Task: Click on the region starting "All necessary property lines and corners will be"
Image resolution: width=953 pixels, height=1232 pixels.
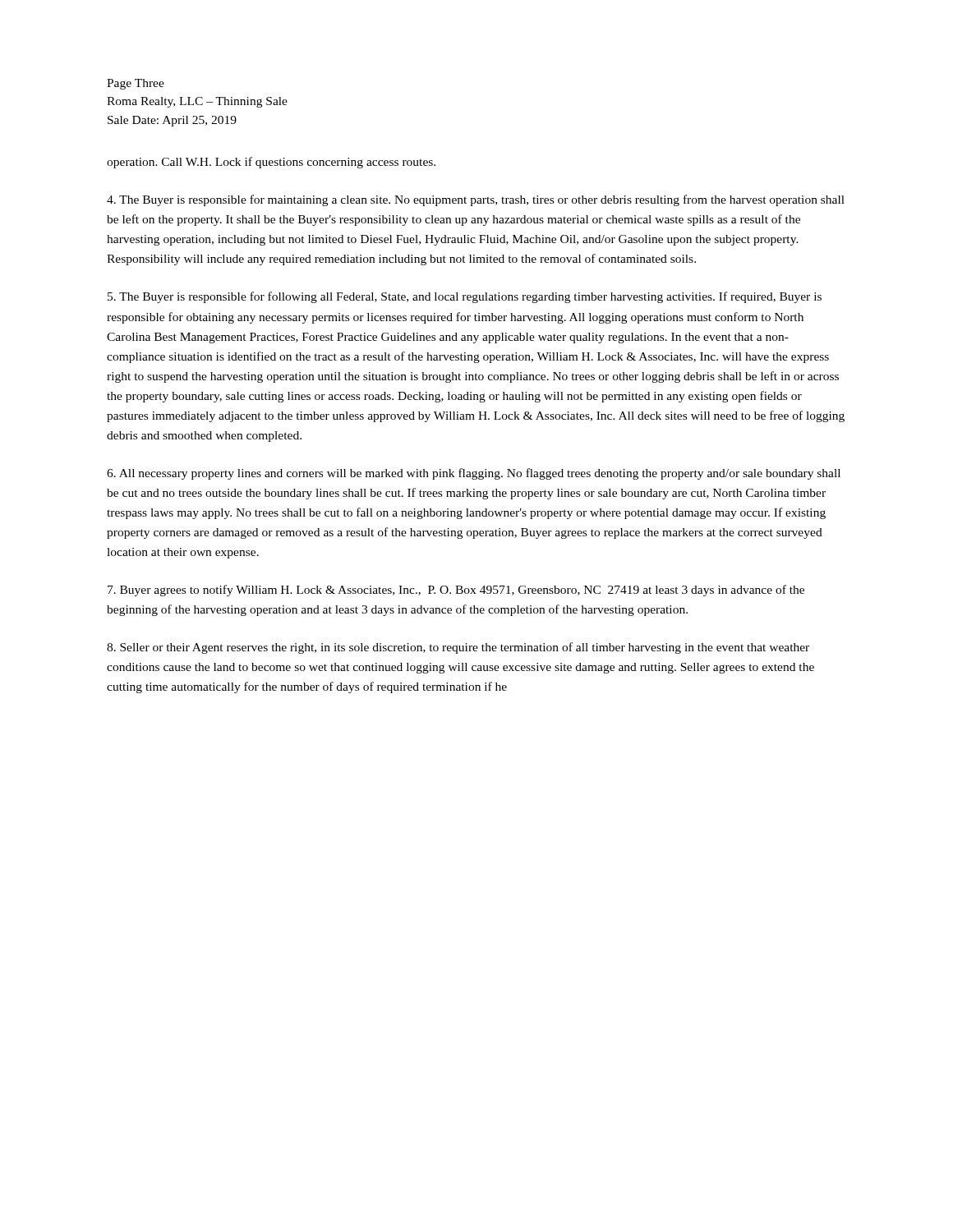Action: (474, 512)
